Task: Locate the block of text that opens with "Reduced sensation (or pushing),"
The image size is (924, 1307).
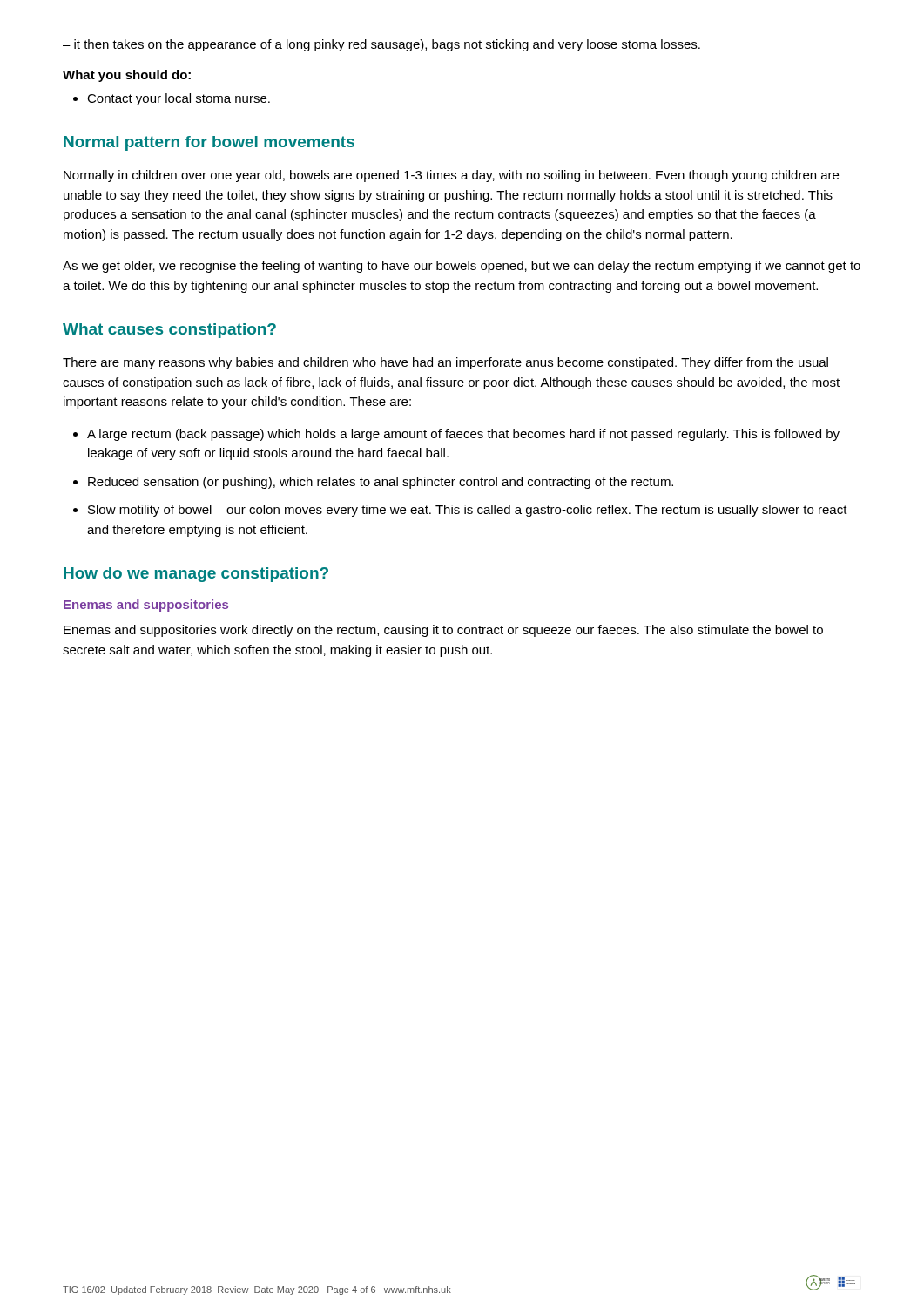Action: click(x=381, y=481)
